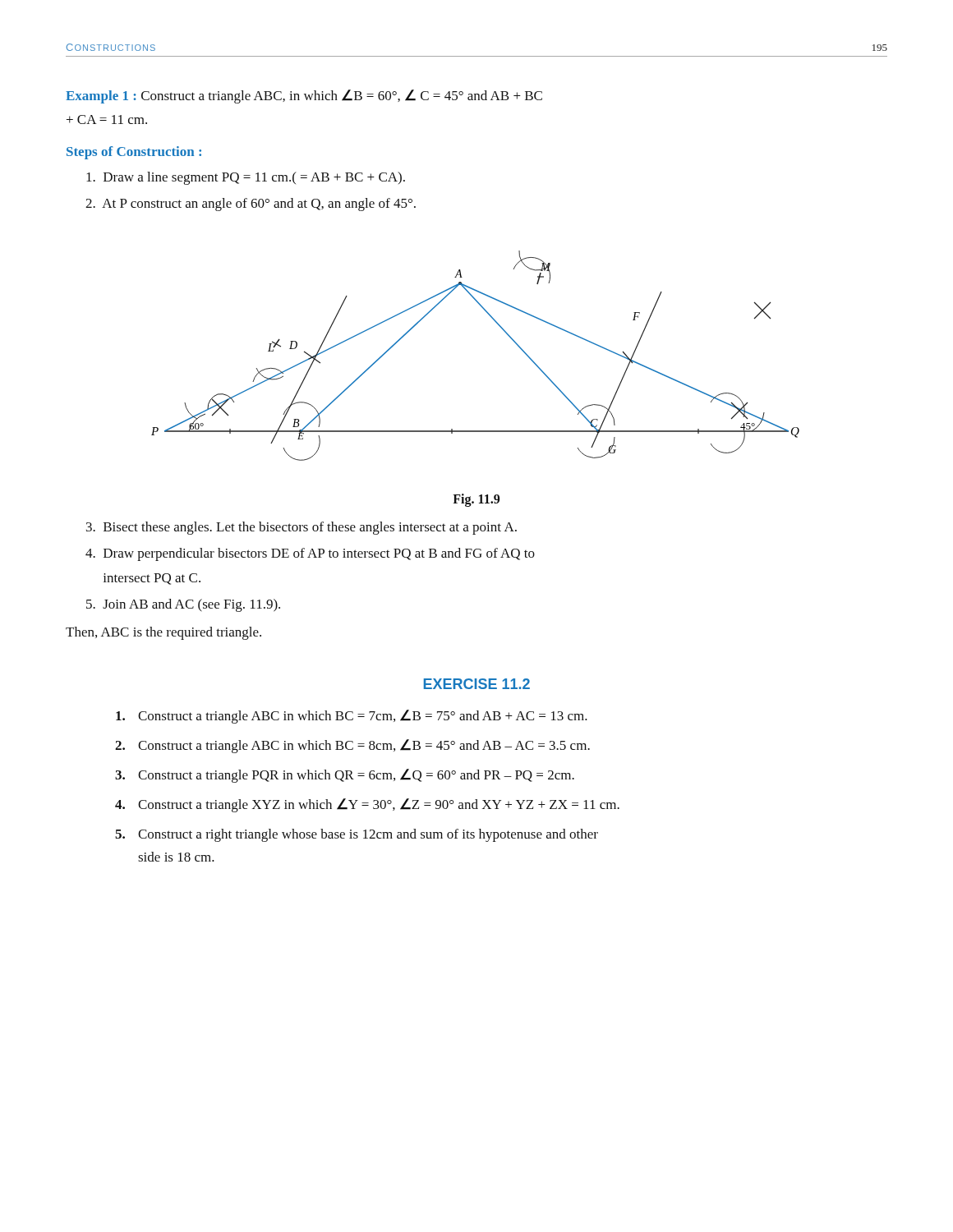Screen dimensions: 1232x953
Task: Point to the block beginning "3. Construct a triangle PQR in which QR"
Action: coord(501,776)
